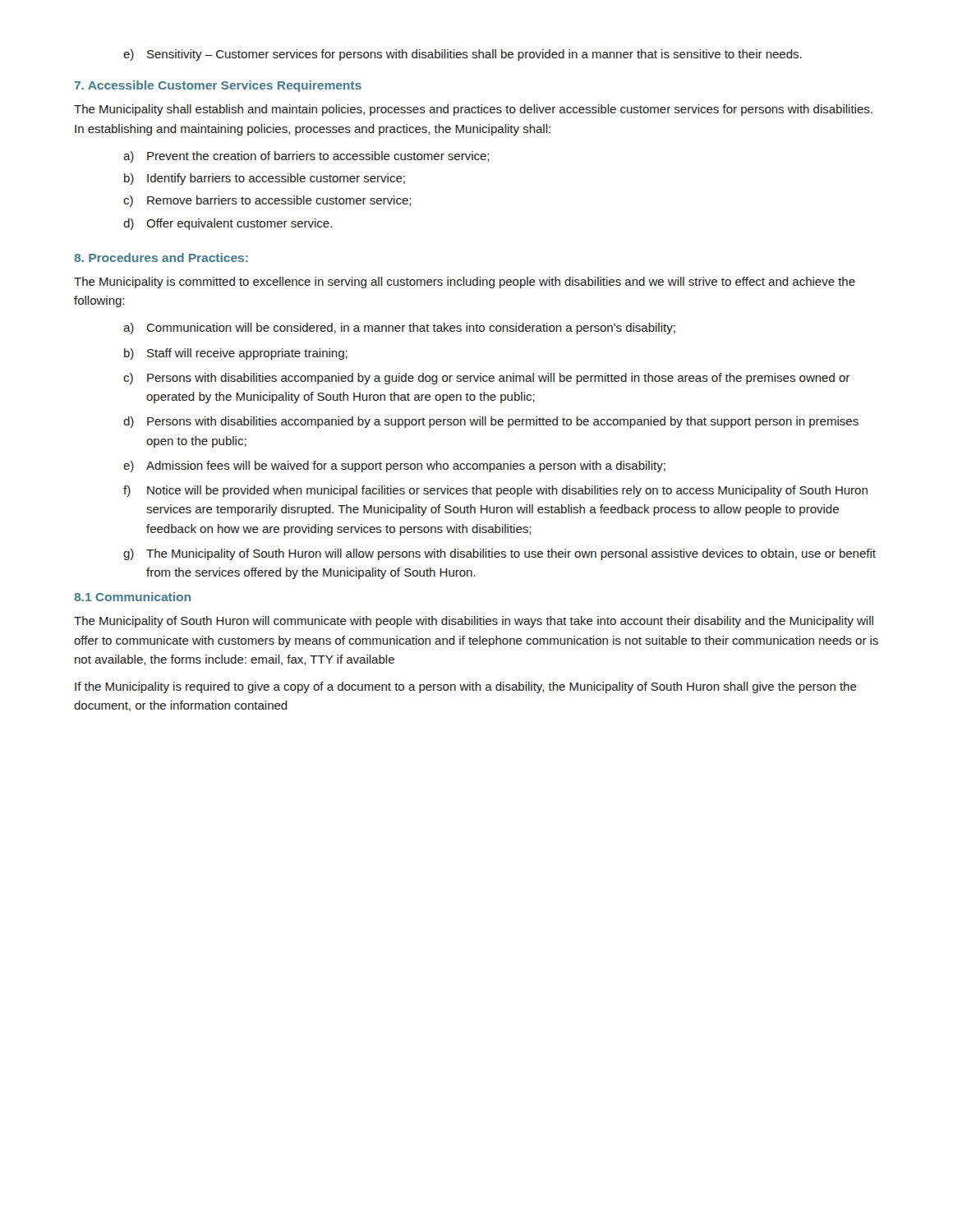
Task: Point to the block starting "e) Admission fees will be"
Action: click(x=501, y=465)
